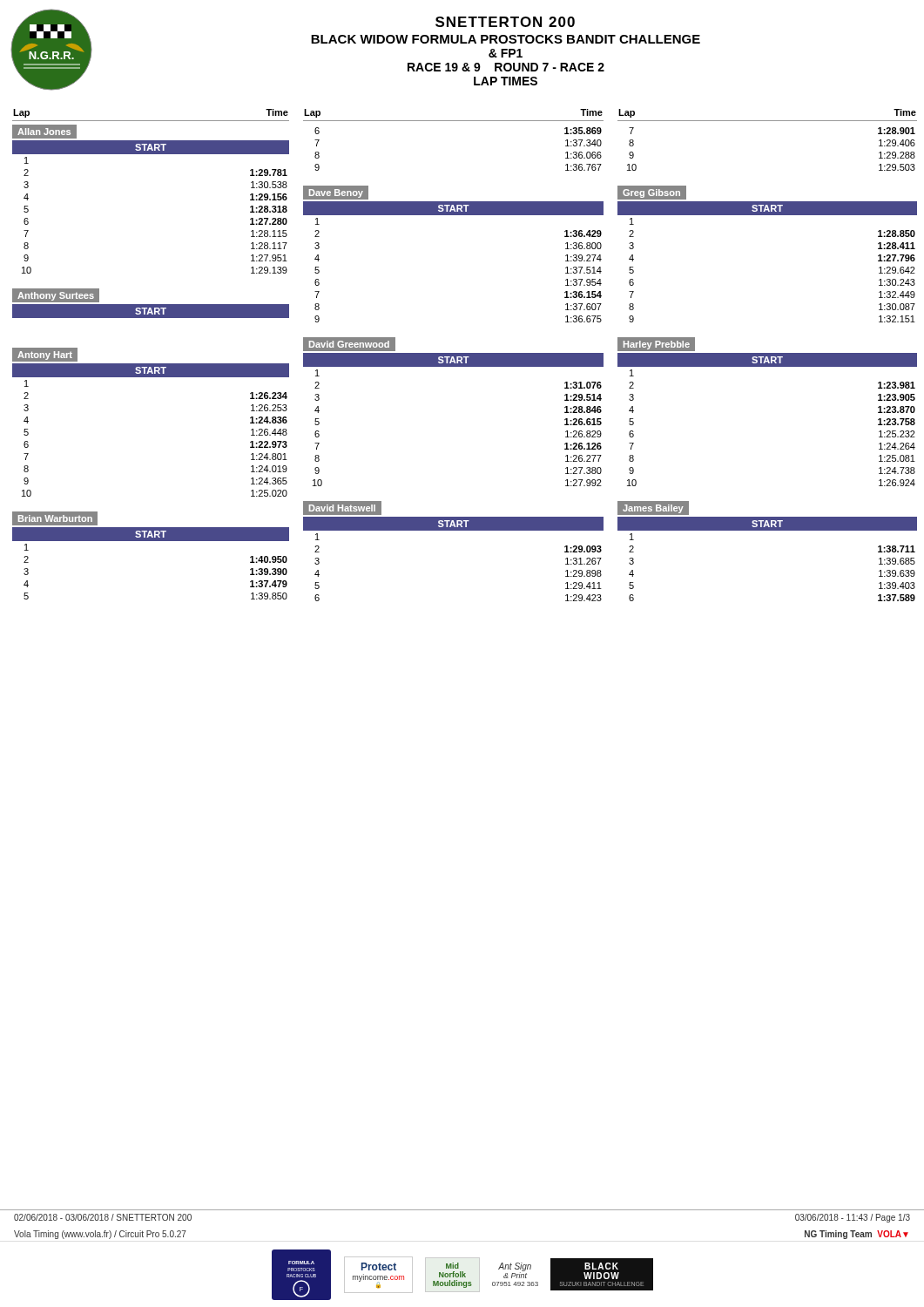Locate the table with the text "1:29.423"
Screen dimensions: 1307x924
pyautogui.click(x=453, y=552)
